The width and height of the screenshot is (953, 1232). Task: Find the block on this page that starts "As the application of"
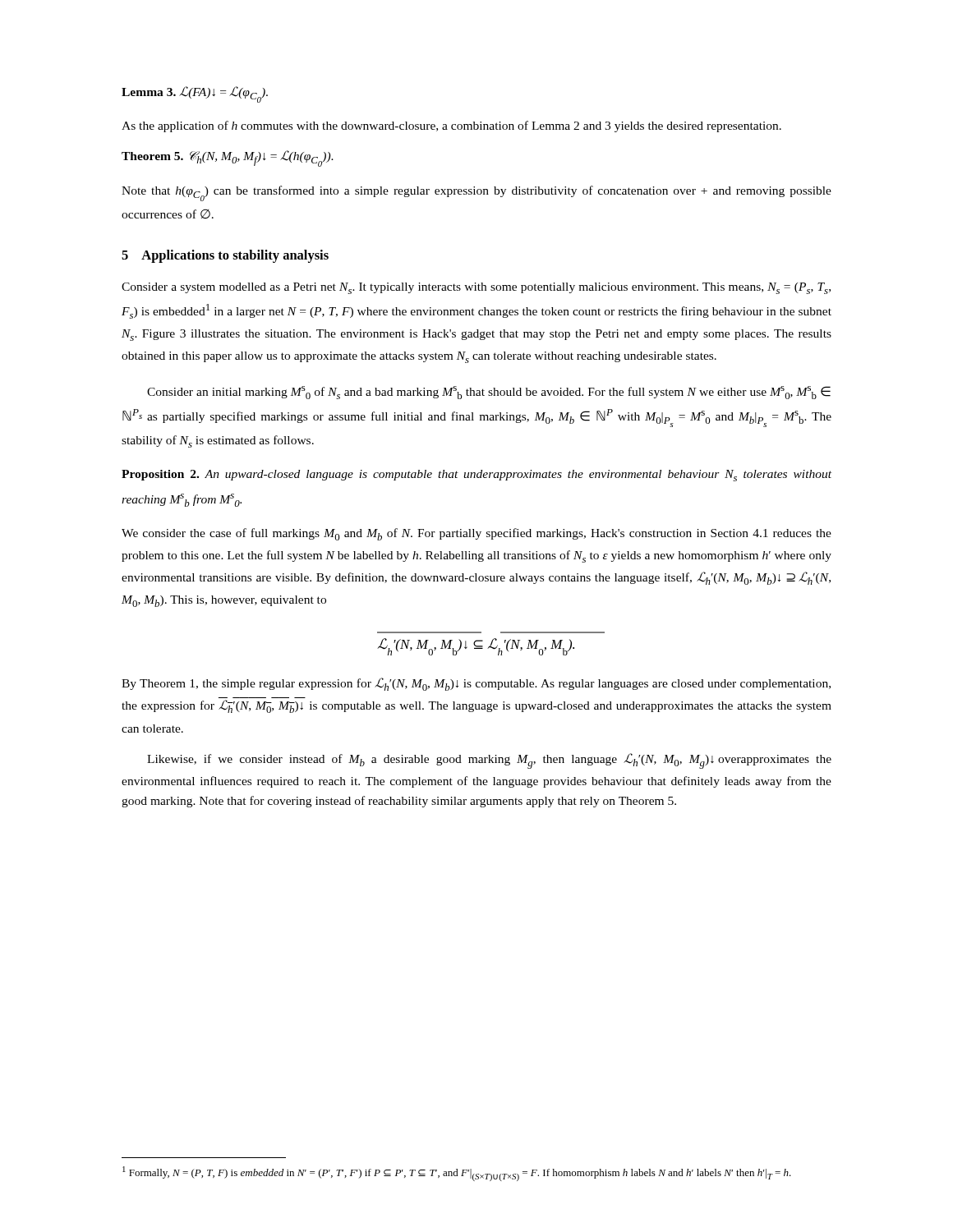[x=452, y=125]
